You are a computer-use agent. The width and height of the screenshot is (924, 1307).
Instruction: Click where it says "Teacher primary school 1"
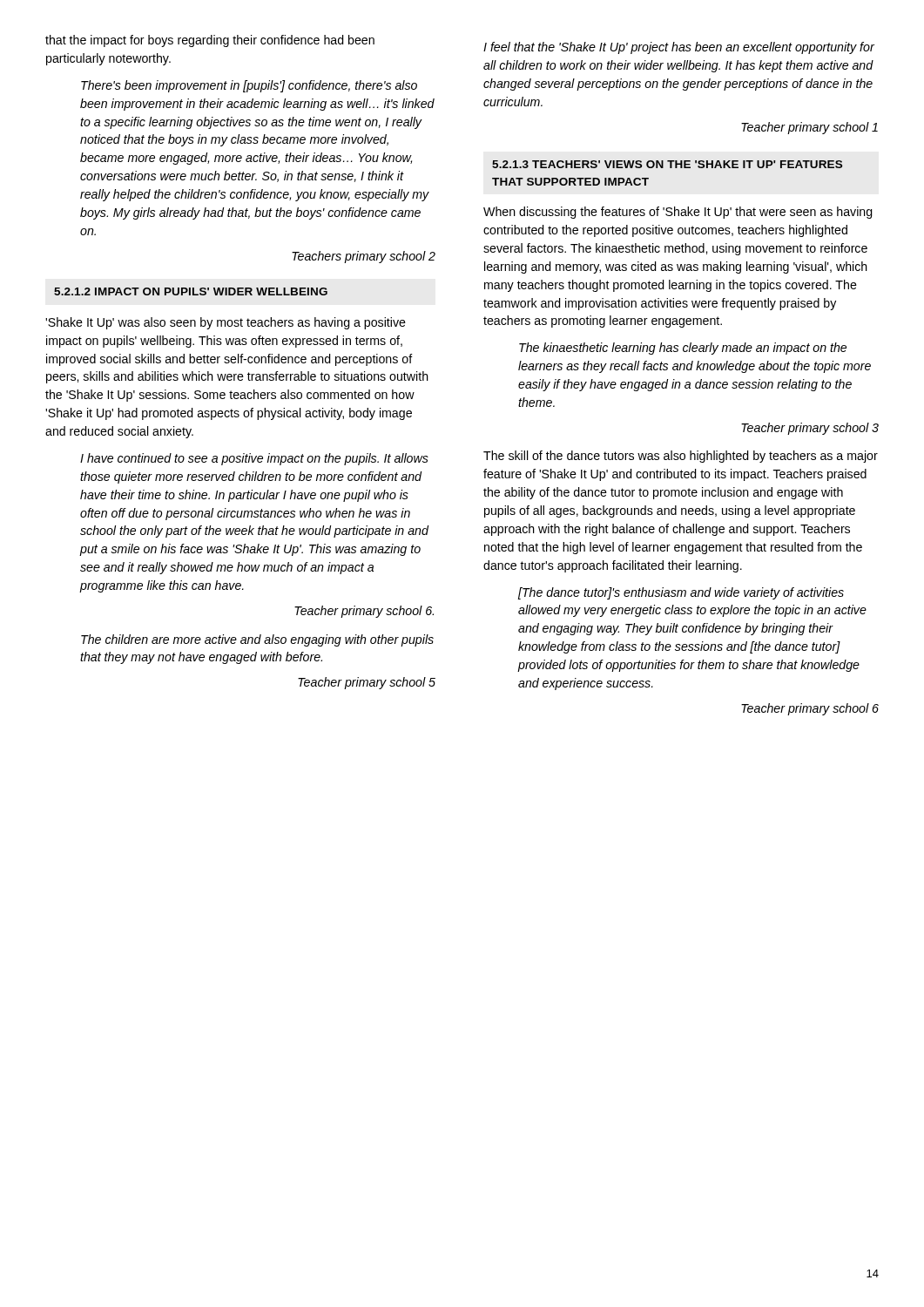pyautogui.click(x=810, y=127)
